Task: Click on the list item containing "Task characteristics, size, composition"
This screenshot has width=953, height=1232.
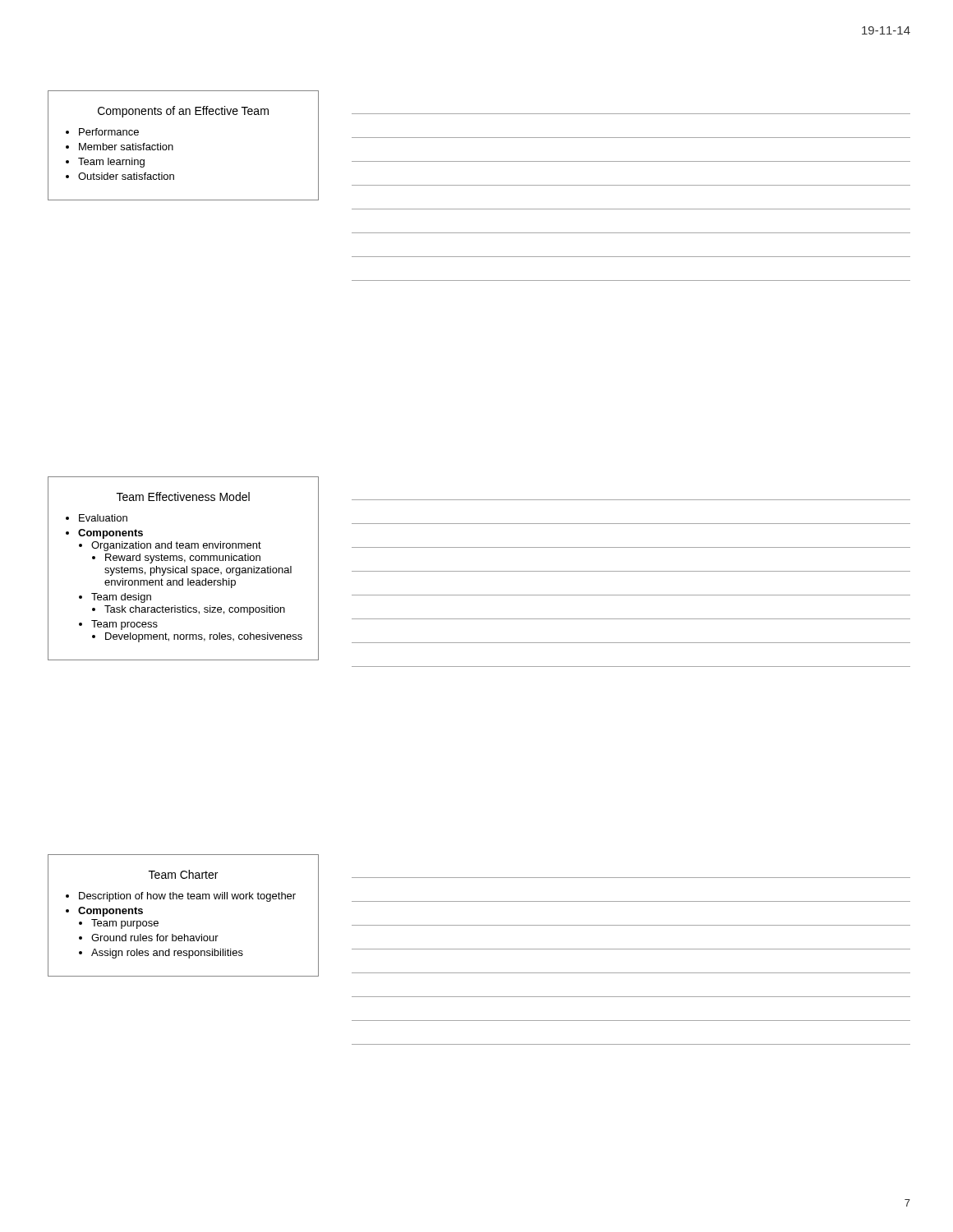Action: (195, 609)
